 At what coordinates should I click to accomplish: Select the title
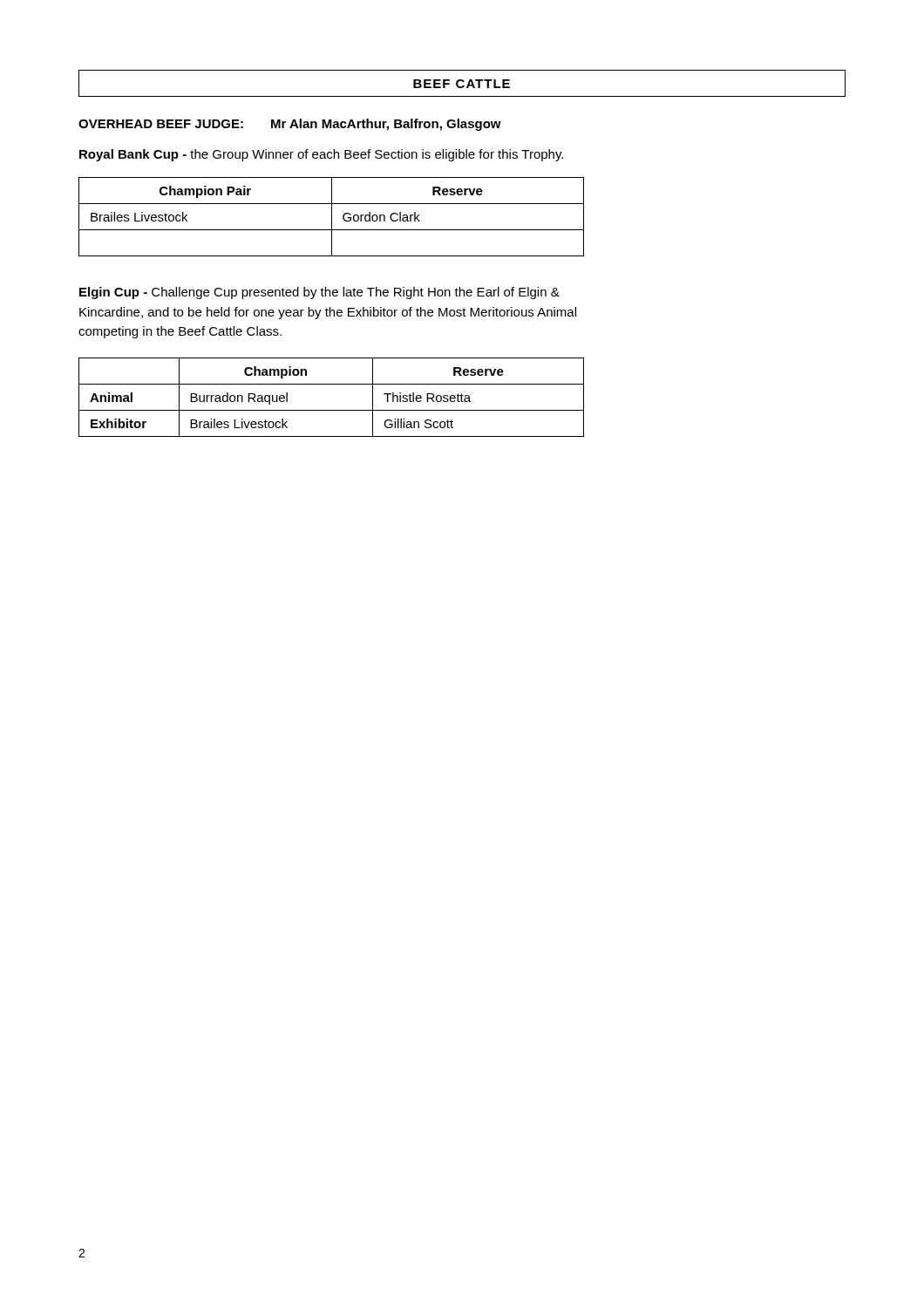coord(462,83)
